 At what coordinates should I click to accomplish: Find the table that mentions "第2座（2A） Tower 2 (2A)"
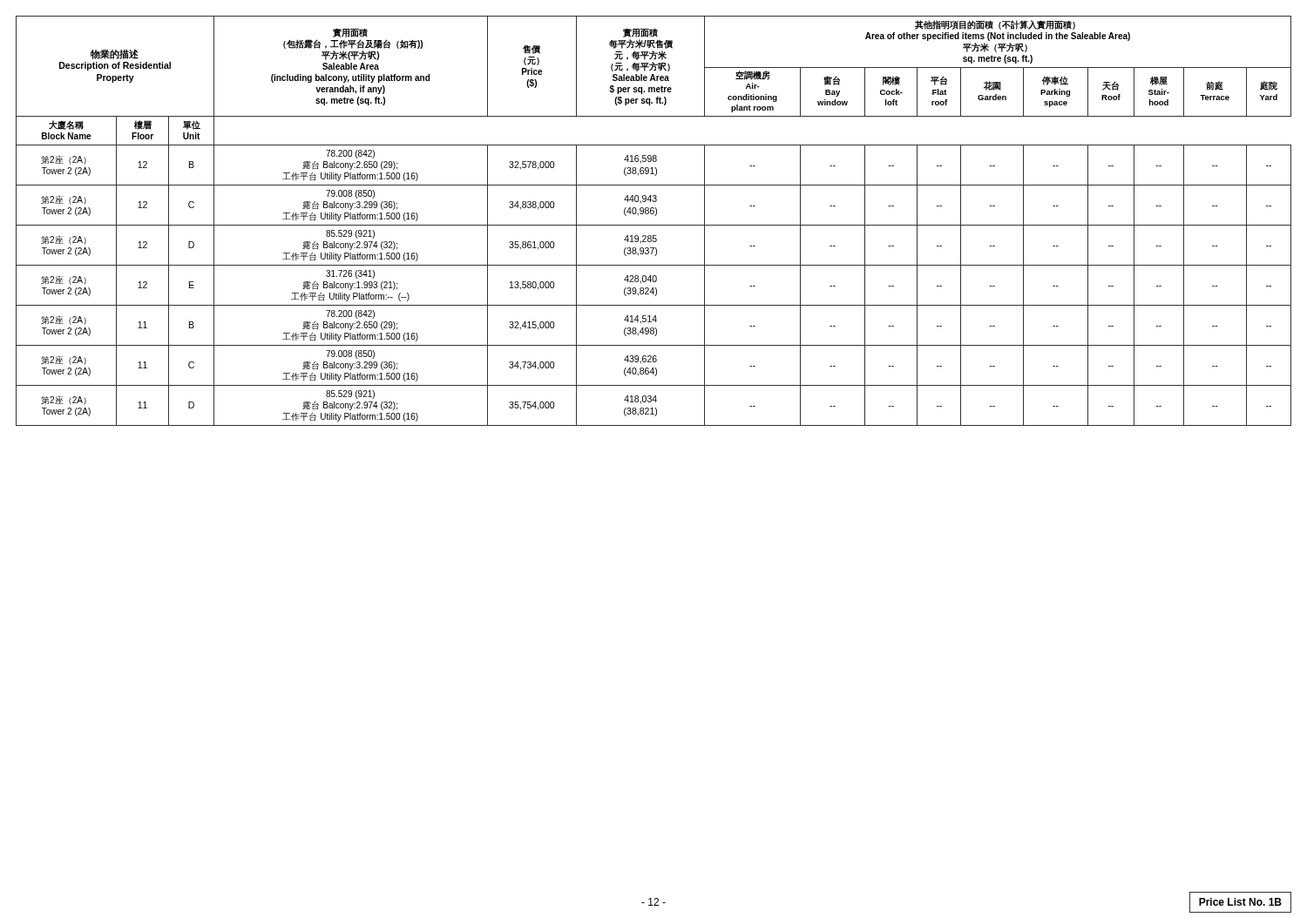point(654,221)
